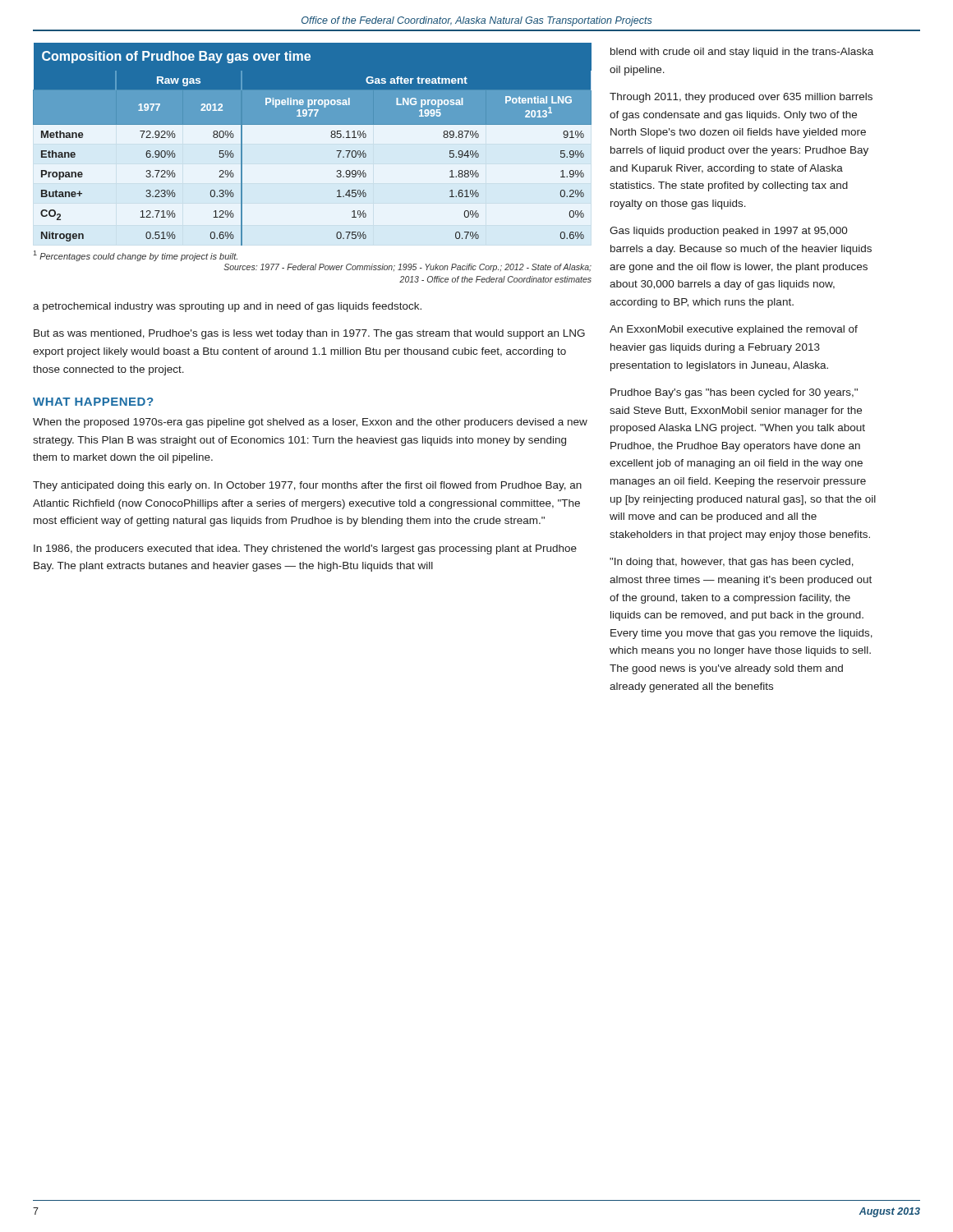The image size is (953, 1232).
Task: Click on the footnote containing "1 Percentages could change by"
Action: [x=136, y=255]
